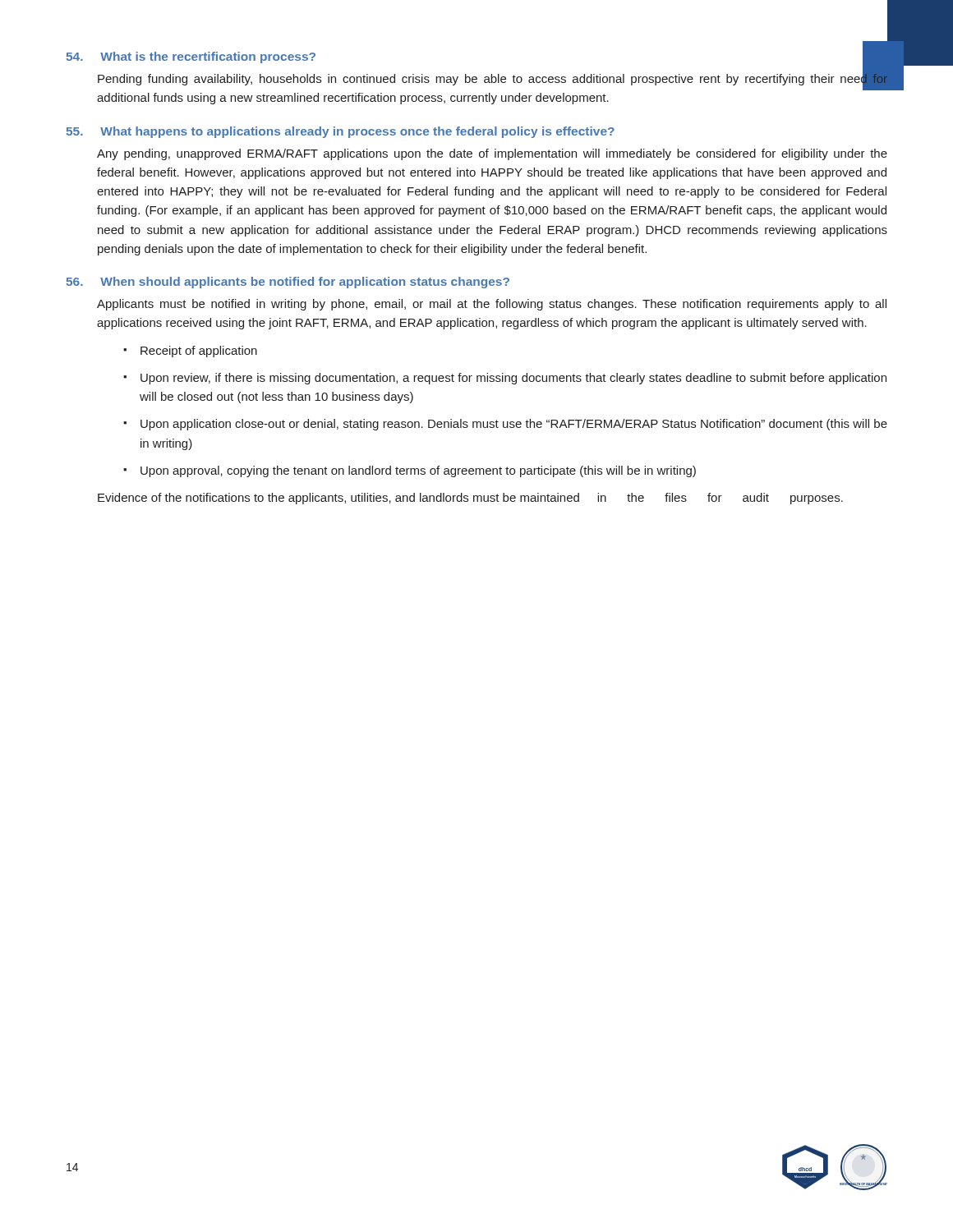Screen dimensions: 1232x953
Task: Locate the block of text that opens with "Pending funding availability, households in"
Action: pos(492,88)
